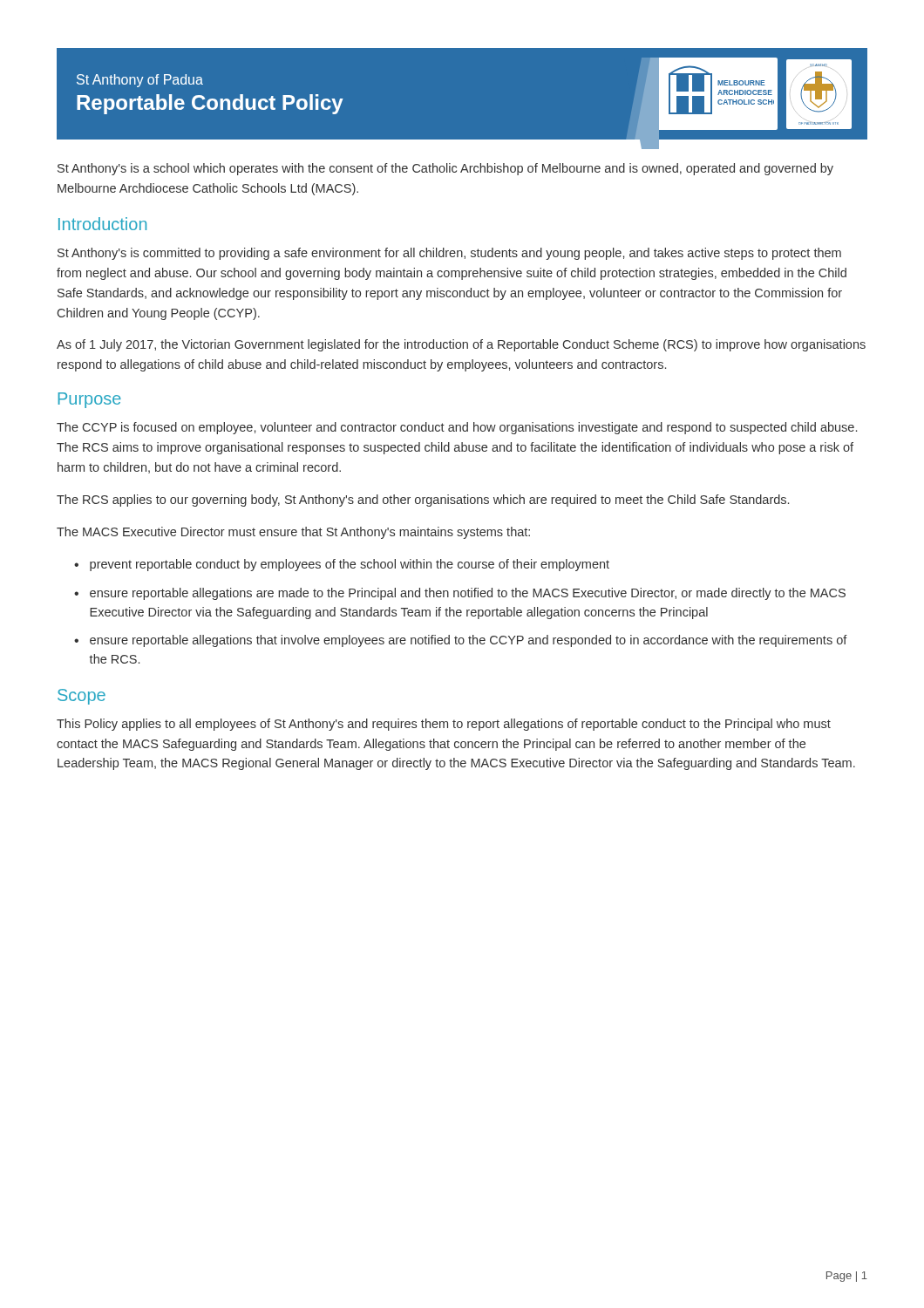Select the text block starting "The CCYP is focused"
This screenshot has height=1308, width=924.
(x=457, y=428)
